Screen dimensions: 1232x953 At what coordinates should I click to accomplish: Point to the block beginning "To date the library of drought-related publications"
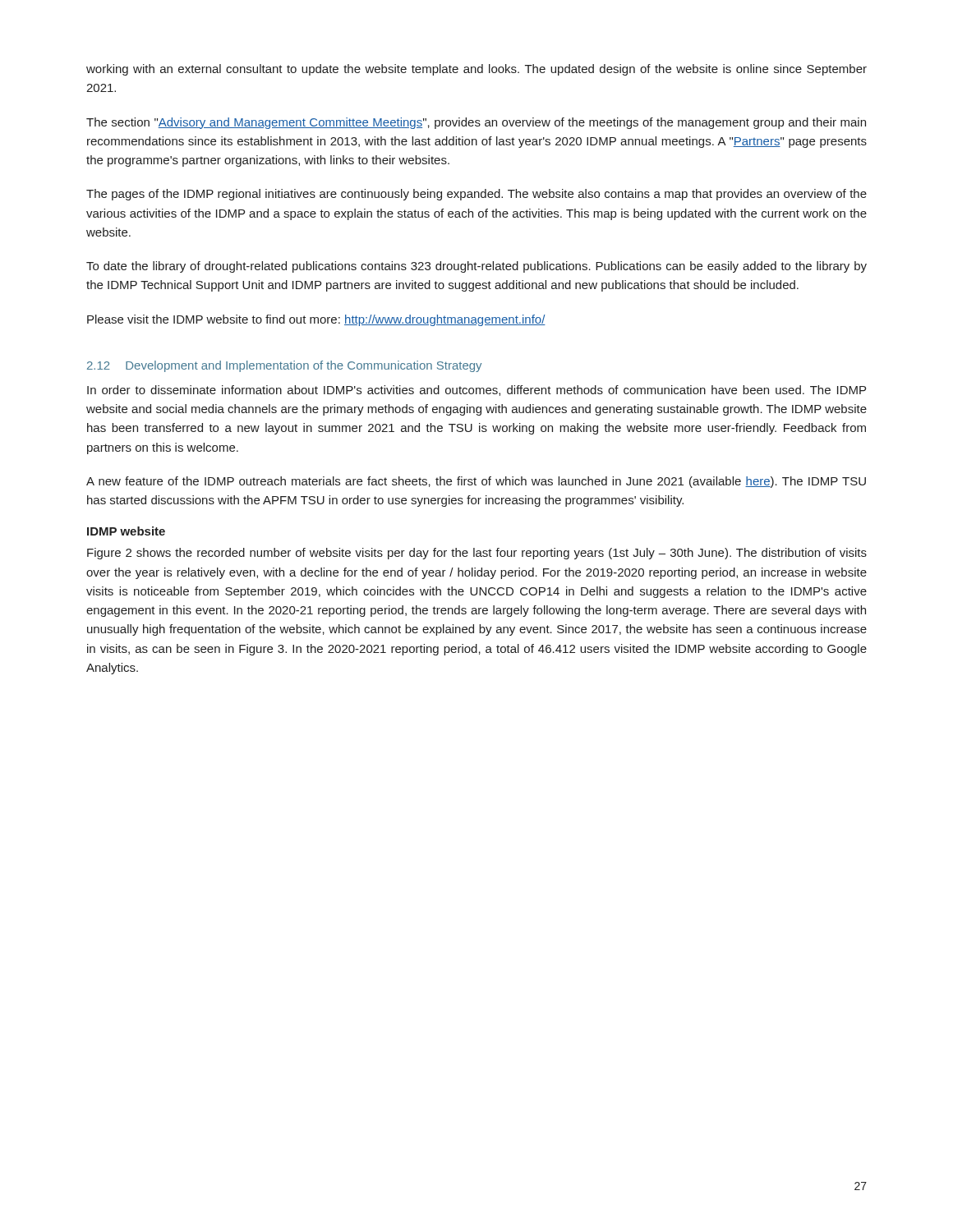[476, 275]
